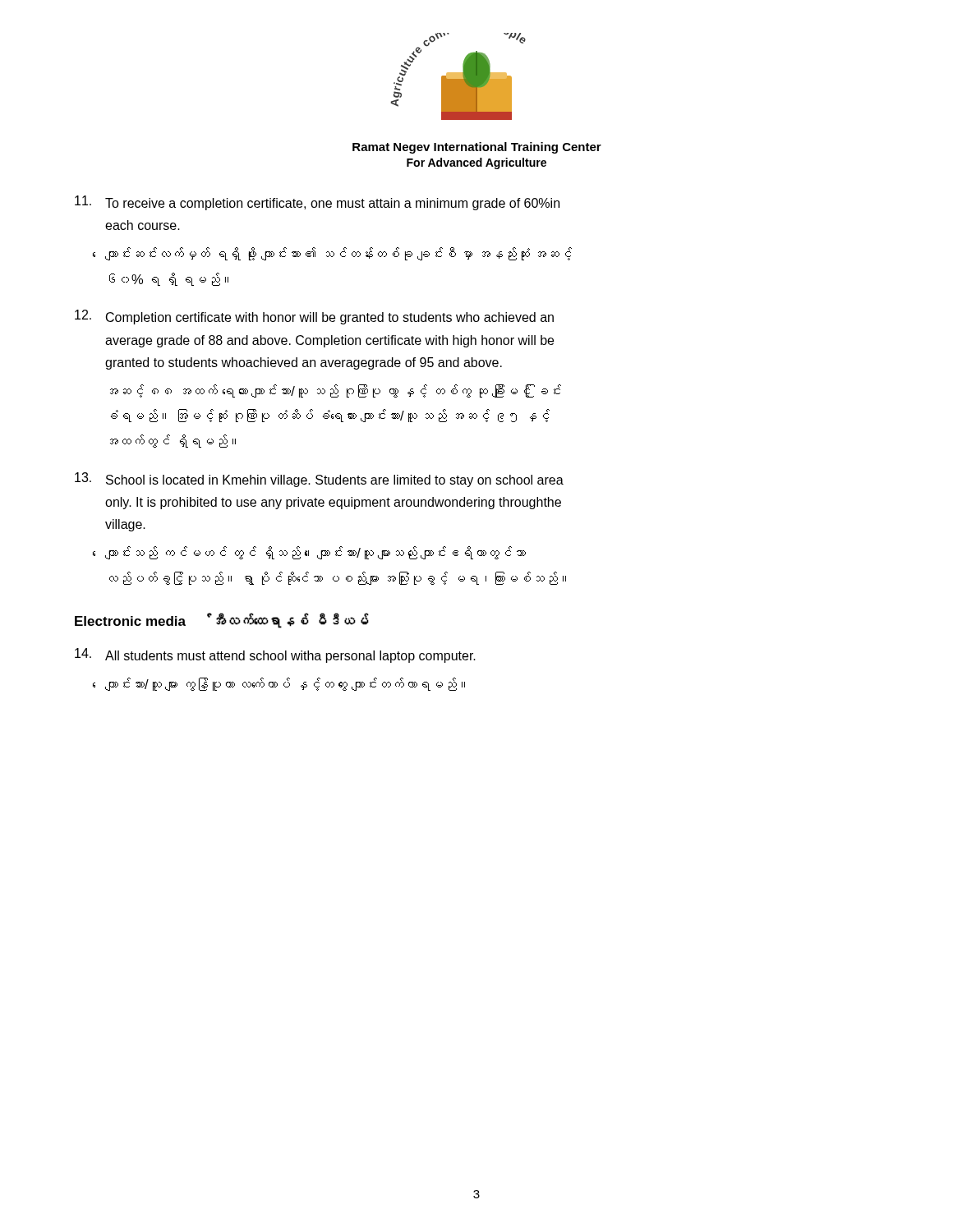Point to the region starting "13. School is located"
Viewport: 953px width, 1232px height.
click(x=319, y=480)
